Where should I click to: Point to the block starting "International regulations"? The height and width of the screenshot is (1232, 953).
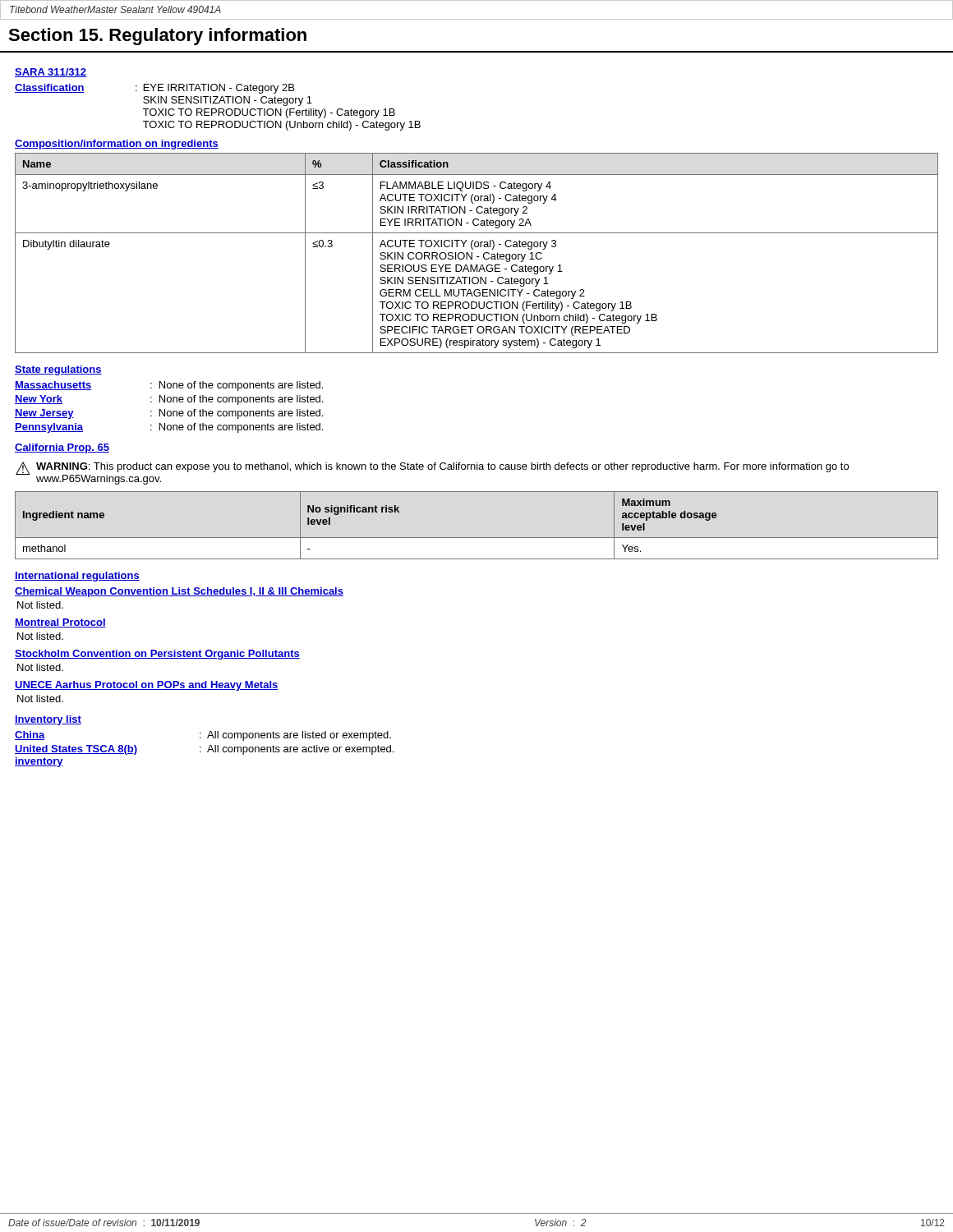click(x=77, y=575)
